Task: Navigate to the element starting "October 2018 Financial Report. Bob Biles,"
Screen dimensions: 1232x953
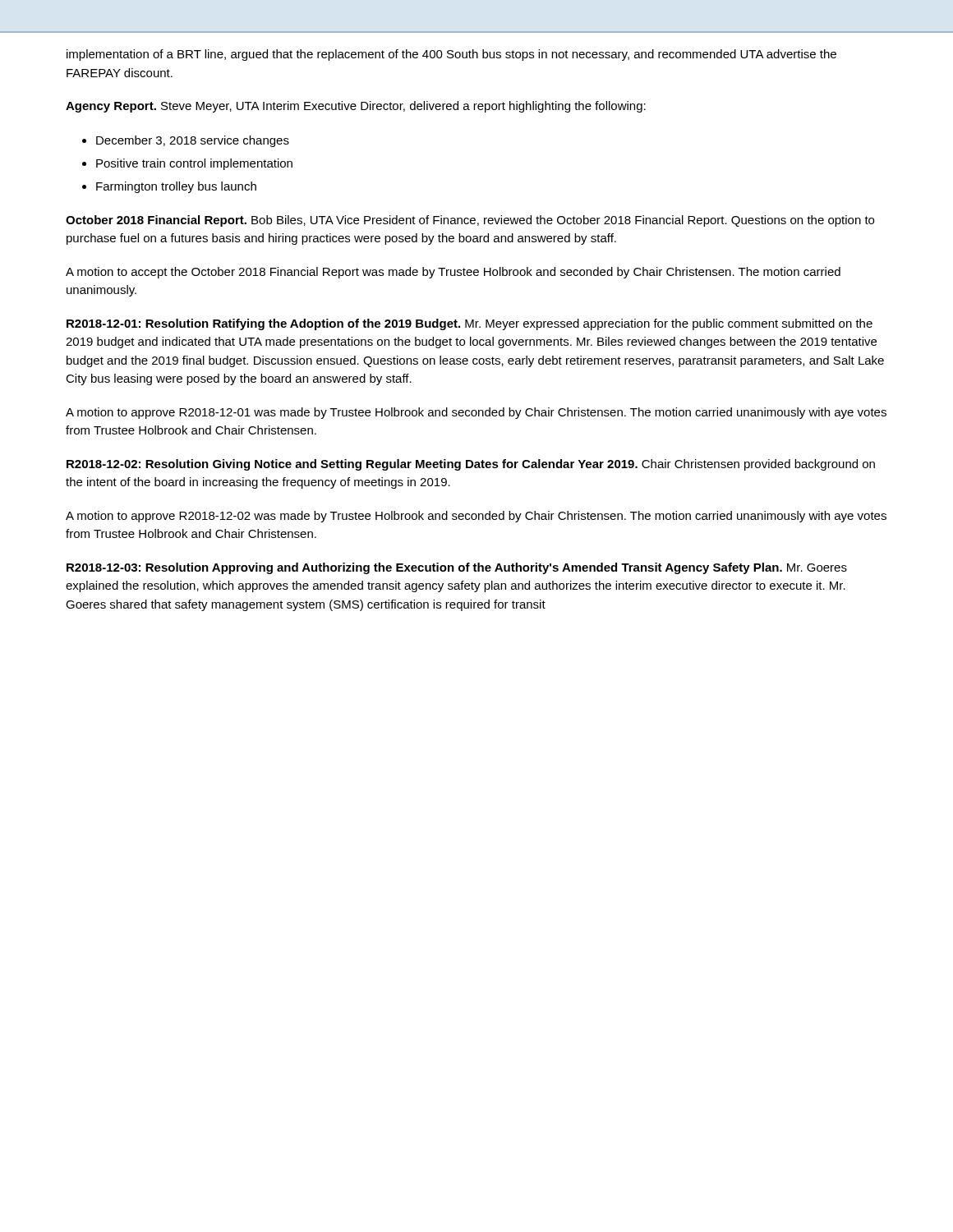Action: (x=470, y=229)
